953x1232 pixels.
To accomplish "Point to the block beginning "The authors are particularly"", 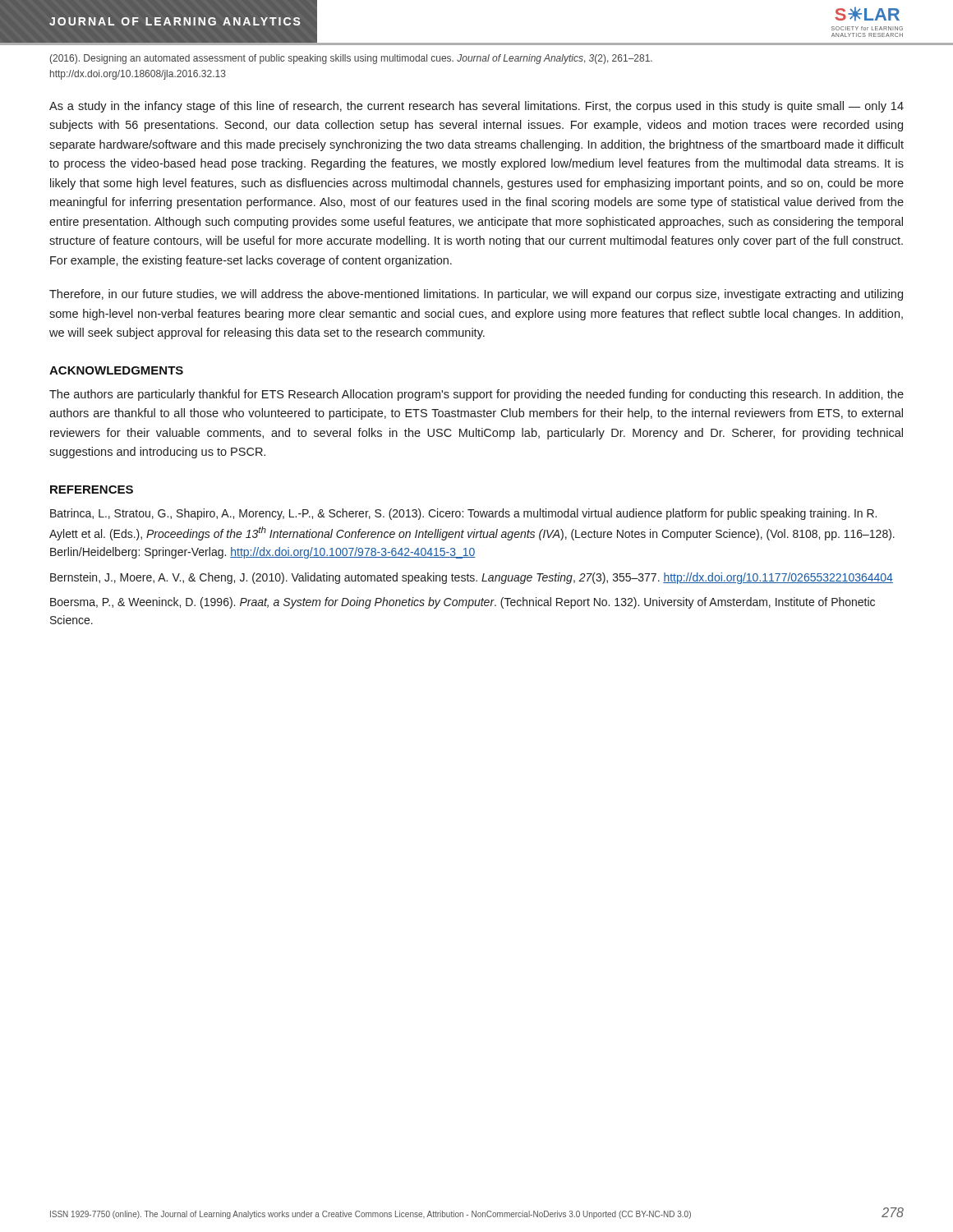I will pos(476,423).
